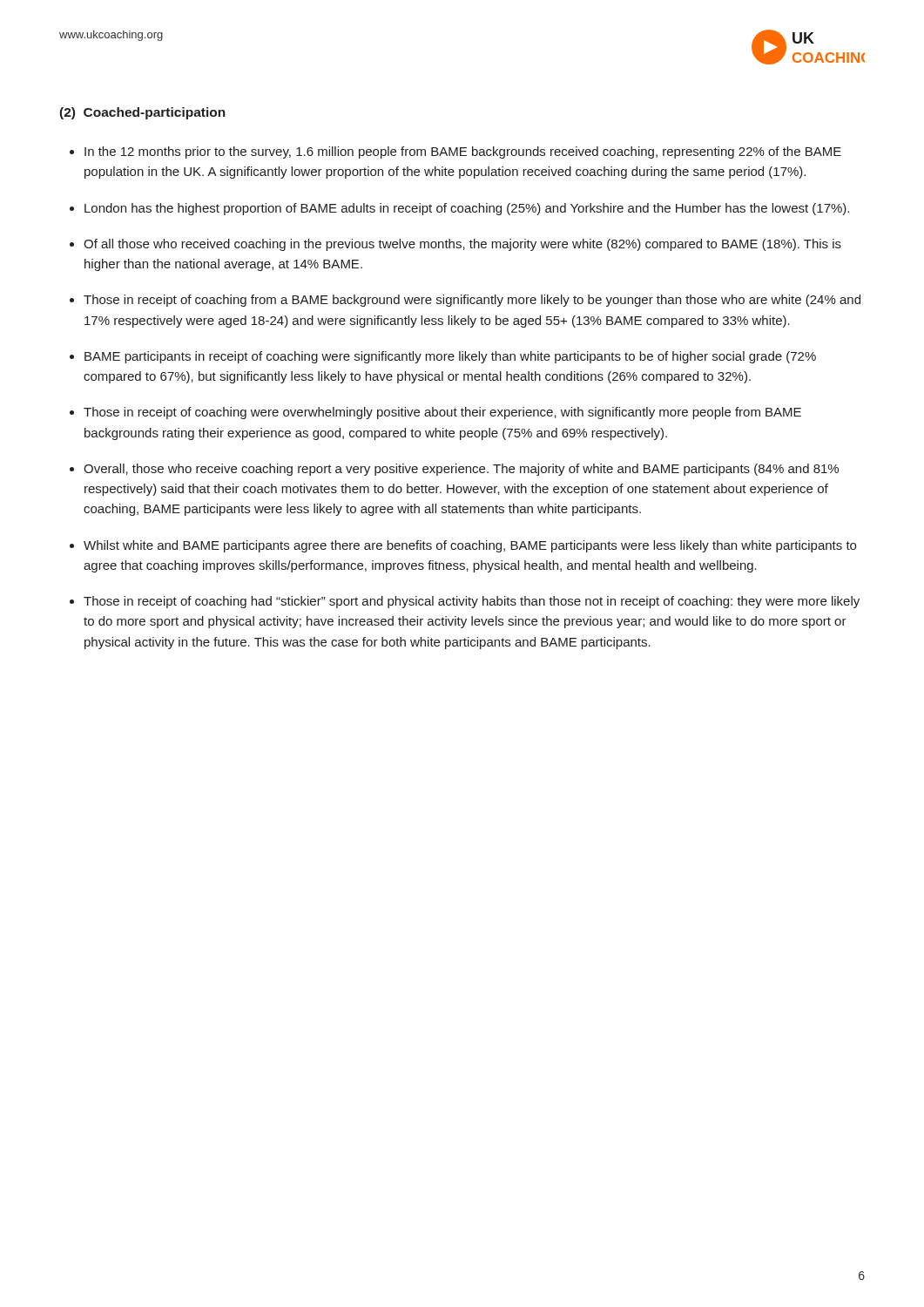Click on the text block starting "(2) Coached-participation"

(x=142, y=112)
